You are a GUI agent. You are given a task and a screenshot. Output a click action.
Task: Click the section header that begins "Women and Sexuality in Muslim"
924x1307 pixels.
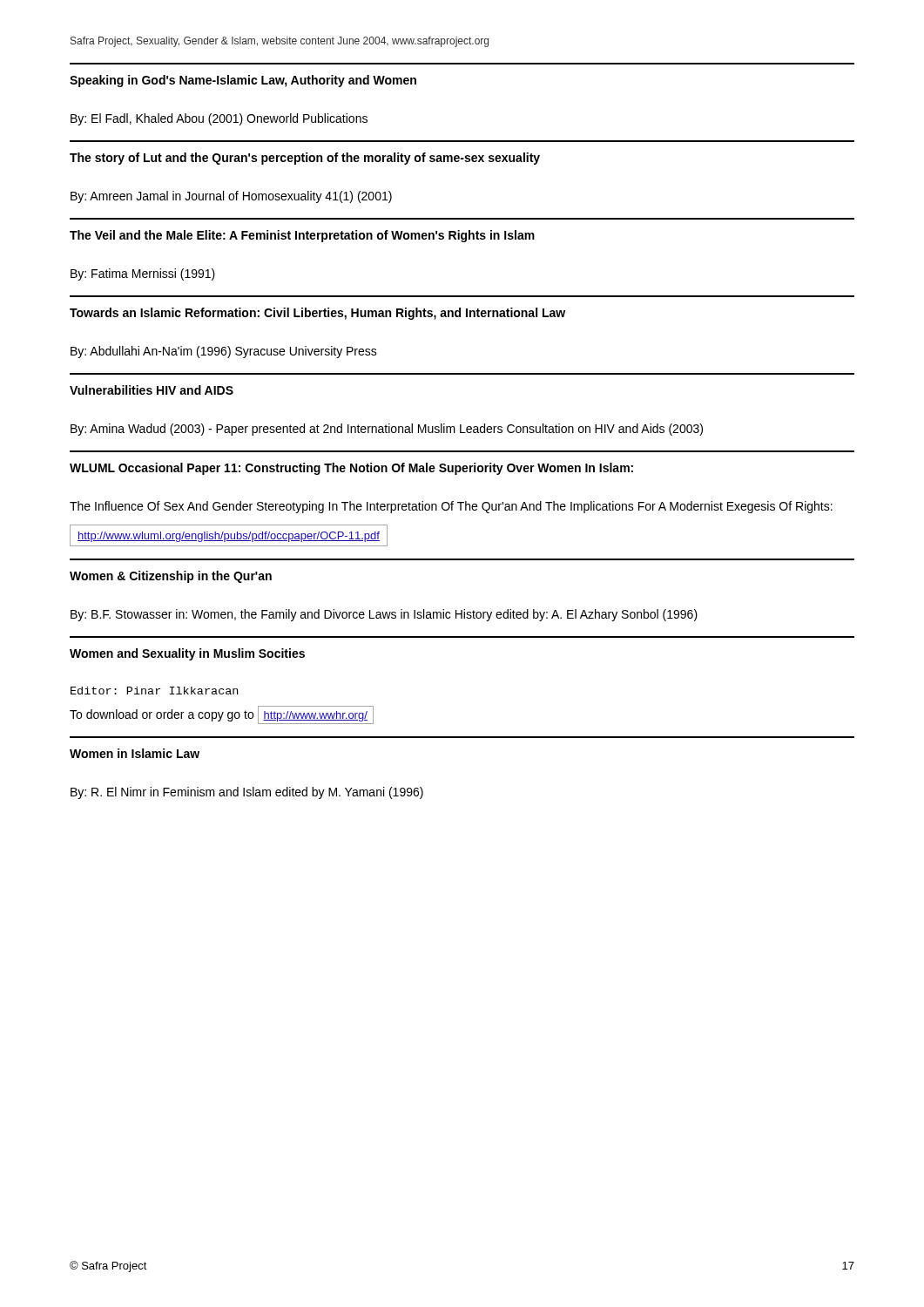[187, 654]
